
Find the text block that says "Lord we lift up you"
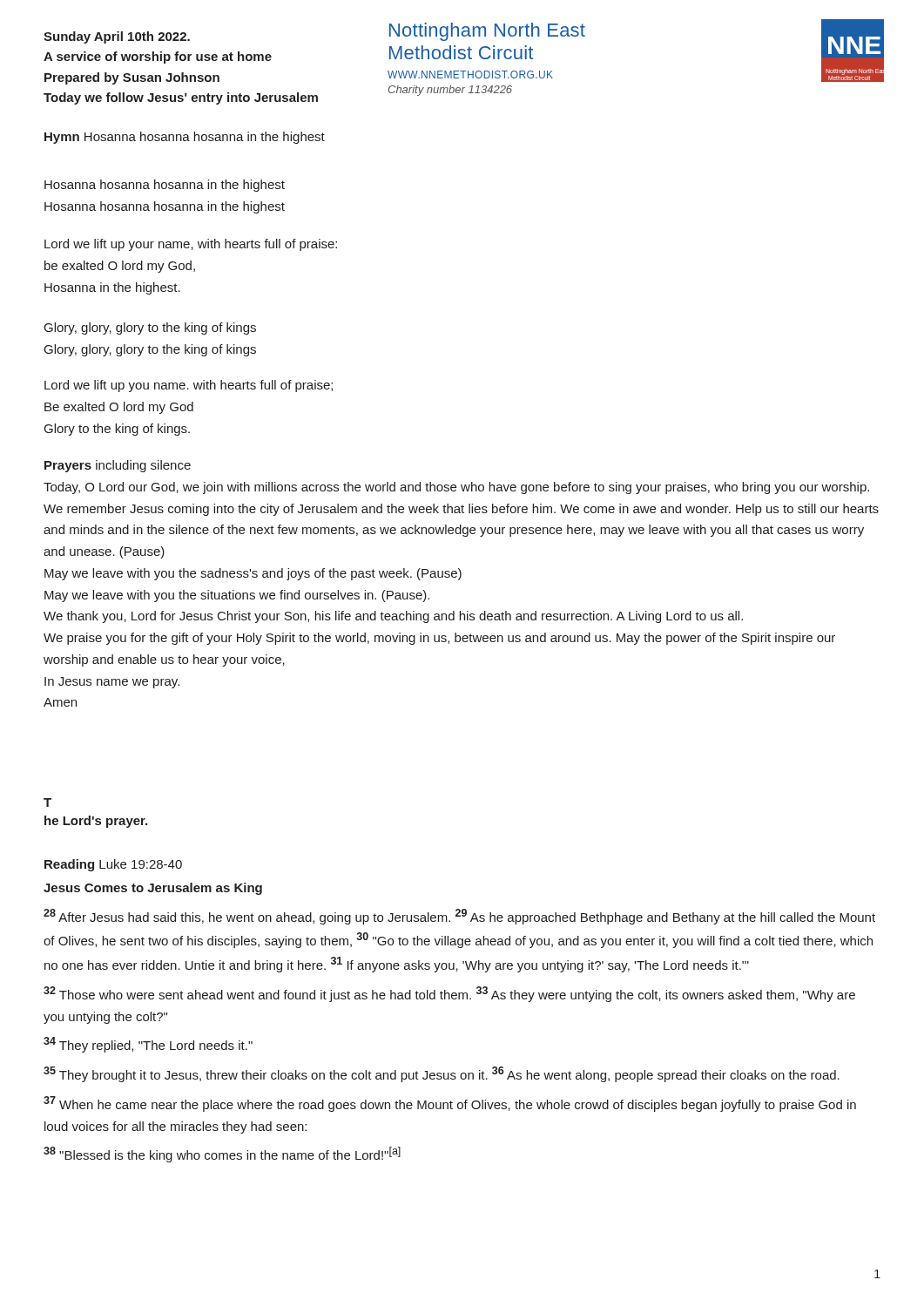[x=189, y=386]
